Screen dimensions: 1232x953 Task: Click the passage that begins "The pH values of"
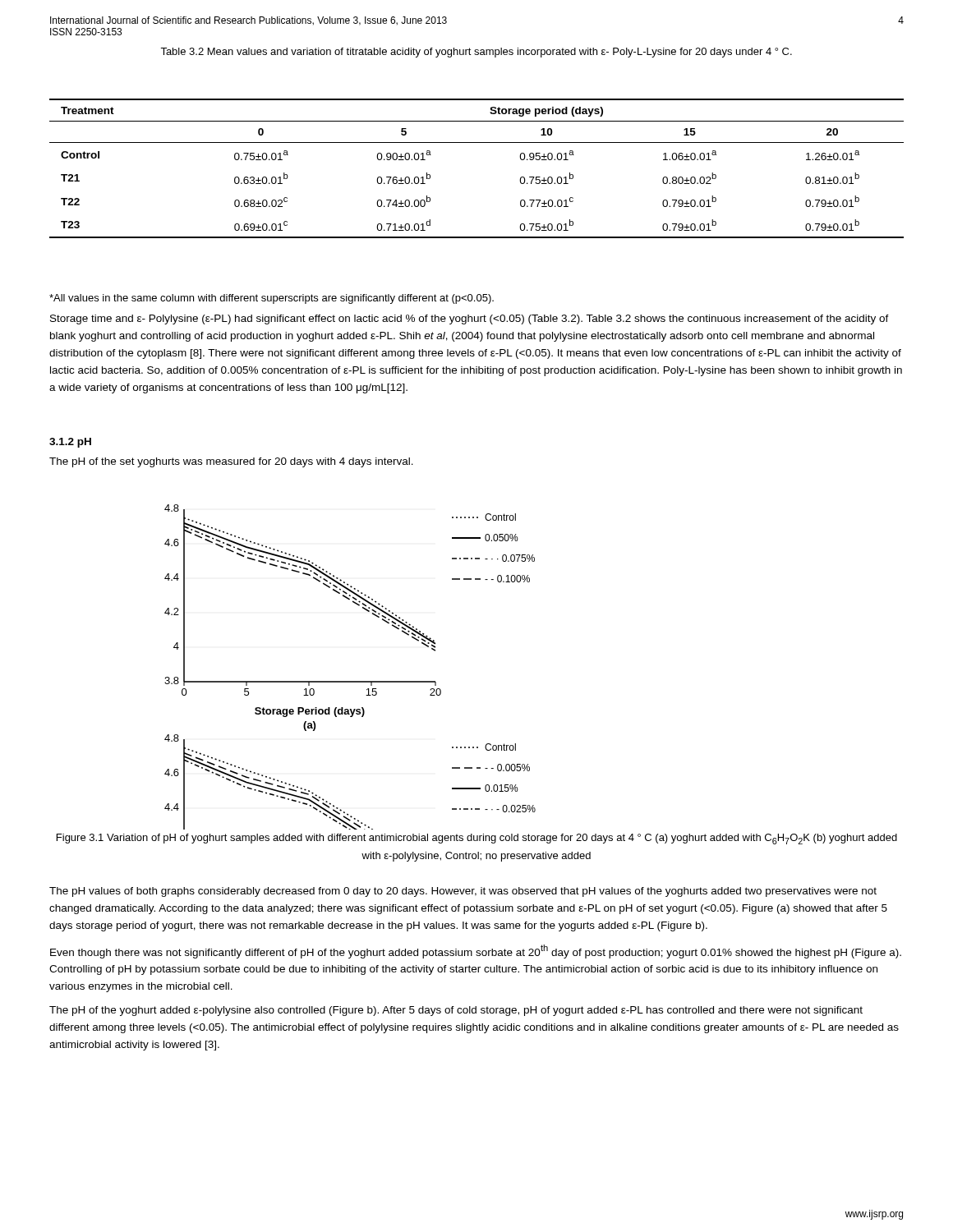pos(476,968)
